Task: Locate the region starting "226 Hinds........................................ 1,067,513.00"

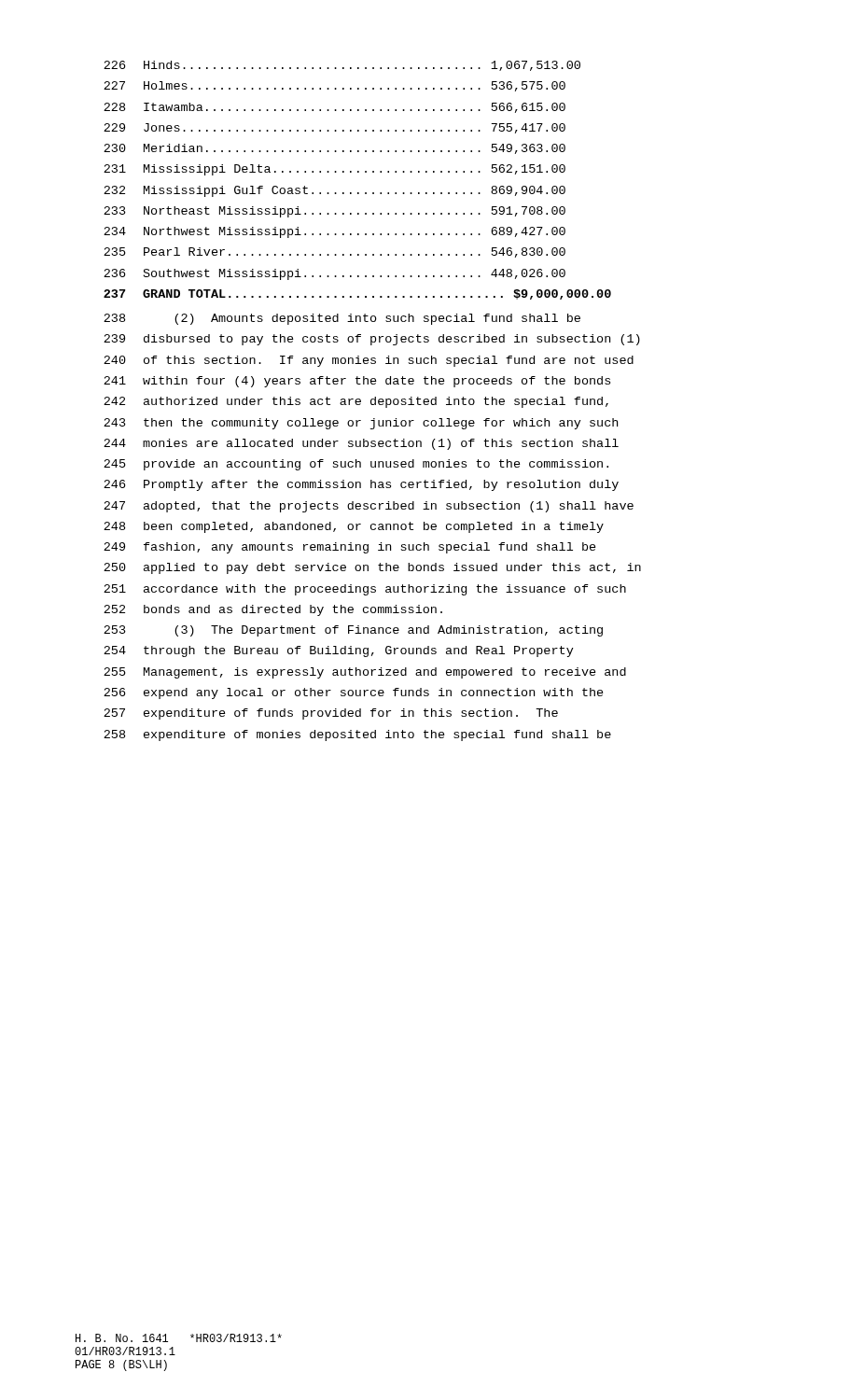Action: pos(434,66)
